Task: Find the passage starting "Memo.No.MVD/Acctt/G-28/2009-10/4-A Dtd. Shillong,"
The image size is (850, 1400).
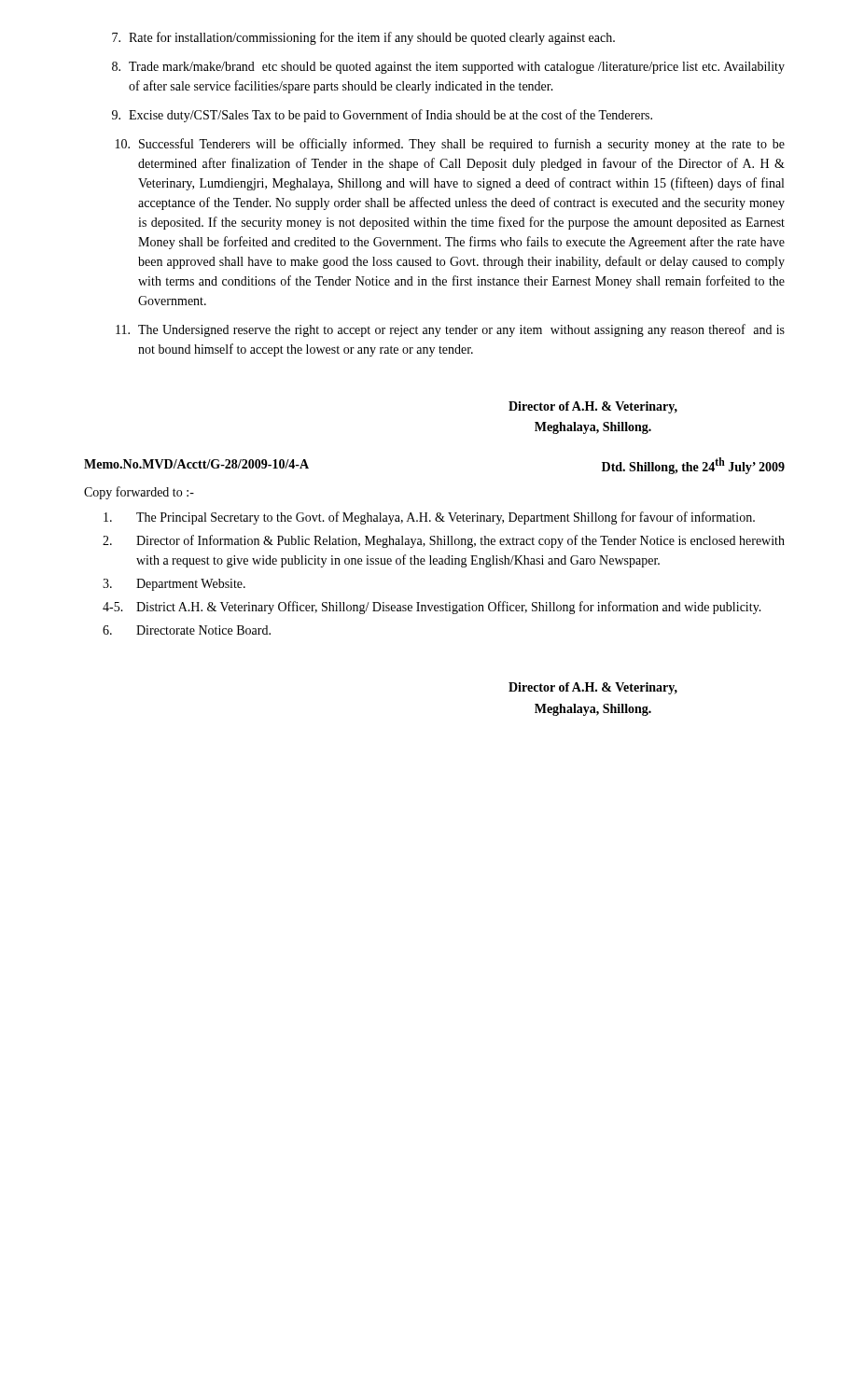Action: [x=178, y=467]
